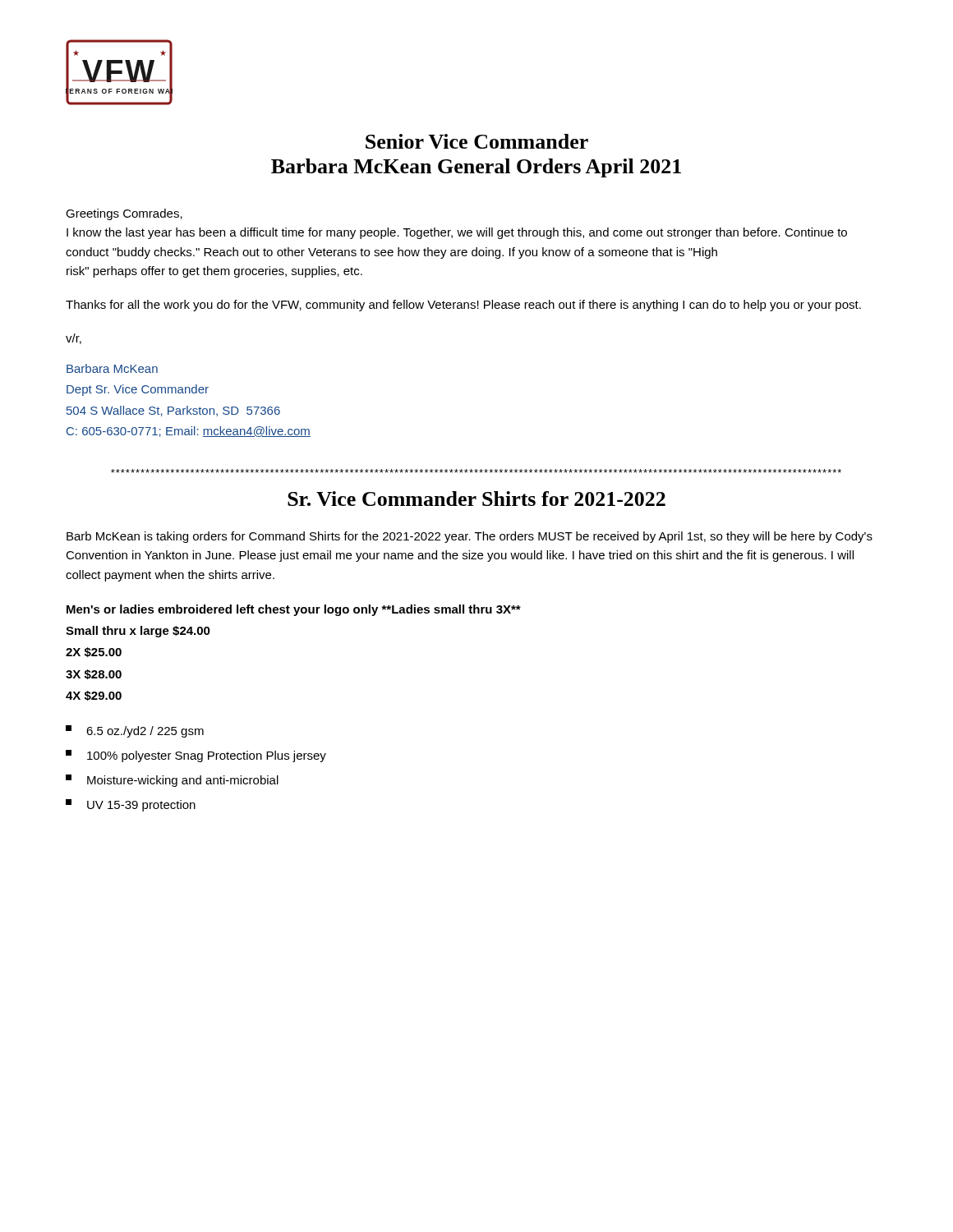This screenshot has height=1232, width=953.
Task: Select the text block containing "Greetings Comrades, I"
Action: click(x=457, y=242)
